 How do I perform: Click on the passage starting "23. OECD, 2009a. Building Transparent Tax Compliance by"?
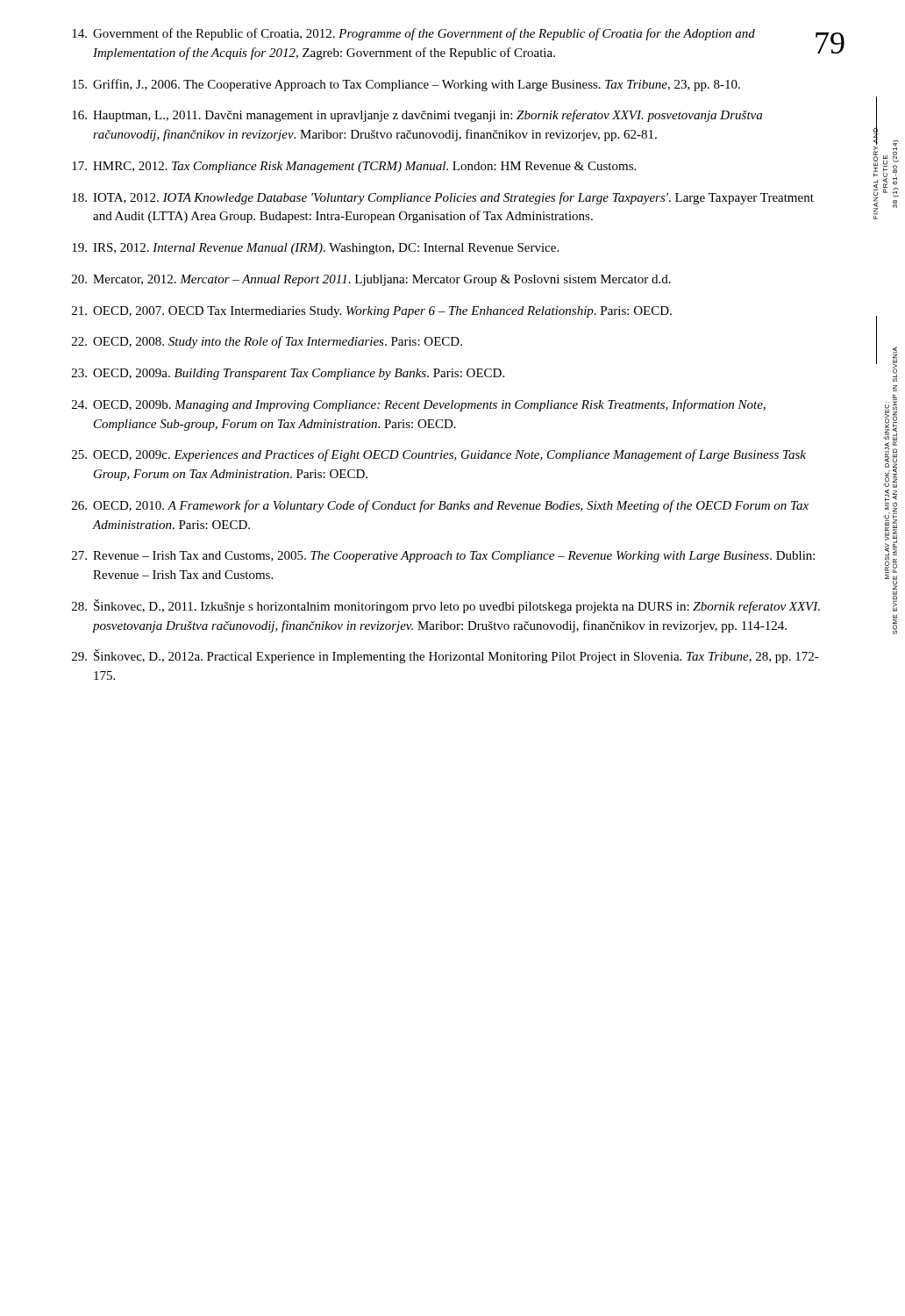(443, 374)
